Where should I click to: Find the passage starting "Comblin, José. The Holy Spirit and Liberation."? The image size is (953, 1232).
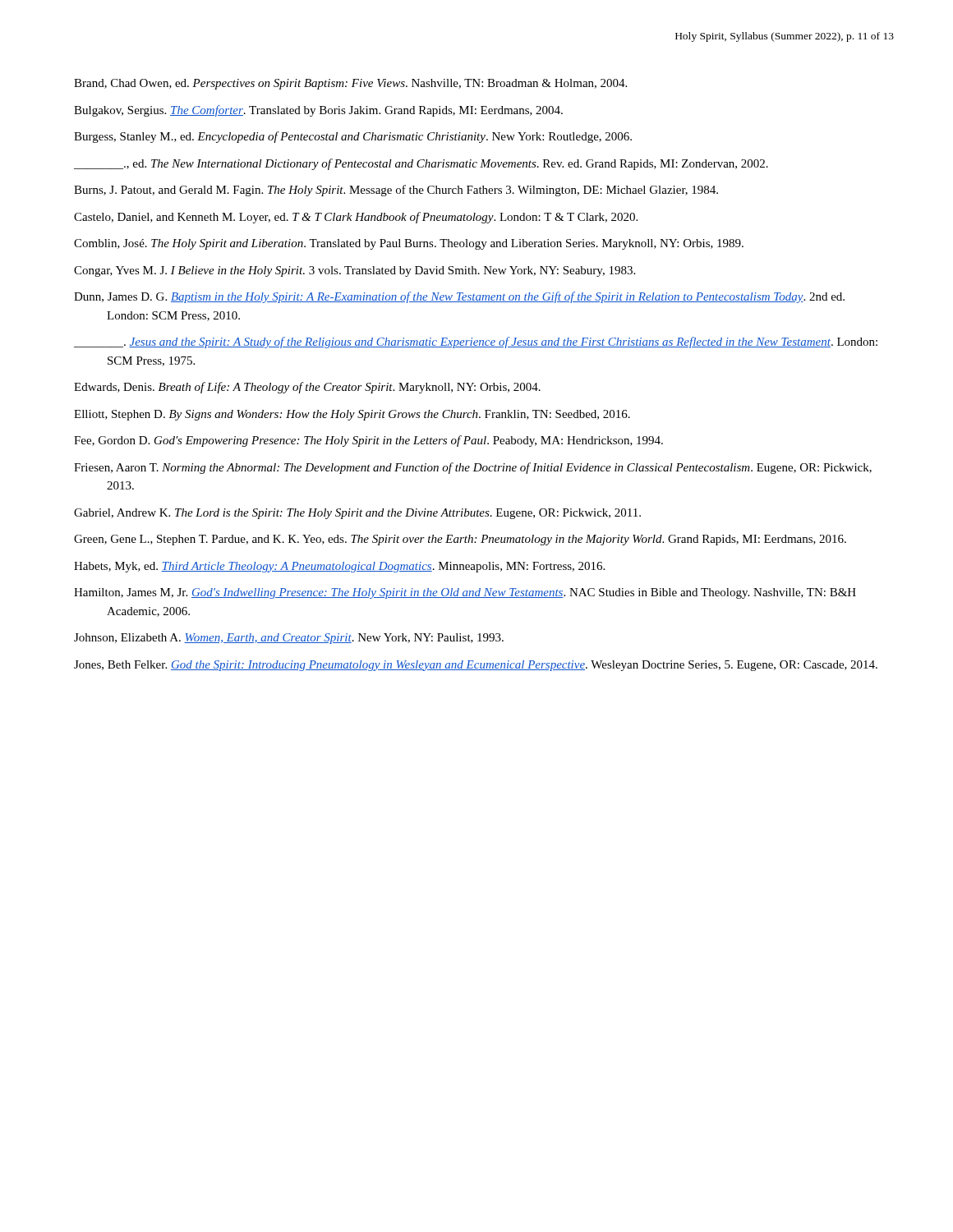[x=409, y=243]
